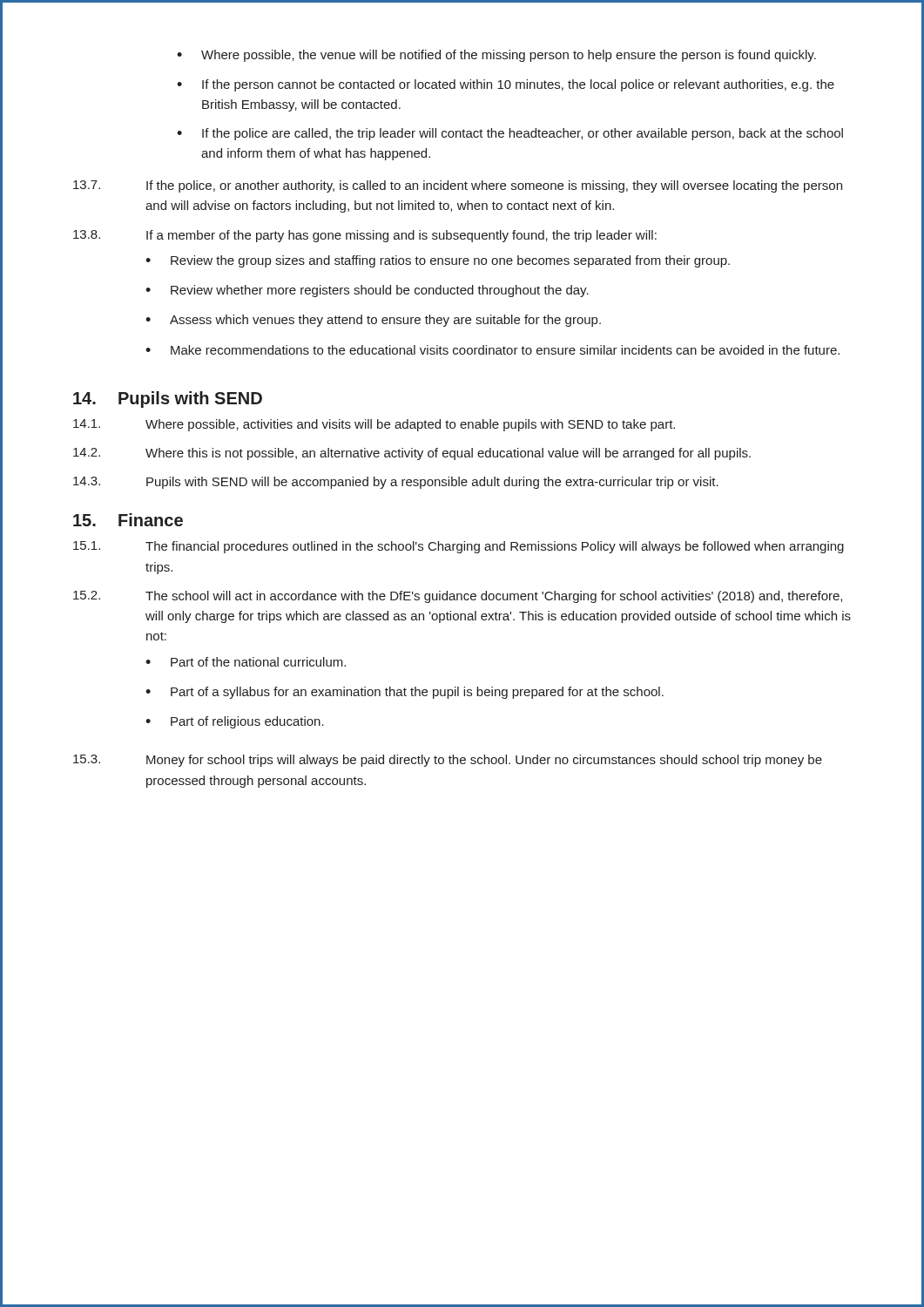Point to the region starting "• Make recommendations to the educational visits coordinator"

[499, 350]
